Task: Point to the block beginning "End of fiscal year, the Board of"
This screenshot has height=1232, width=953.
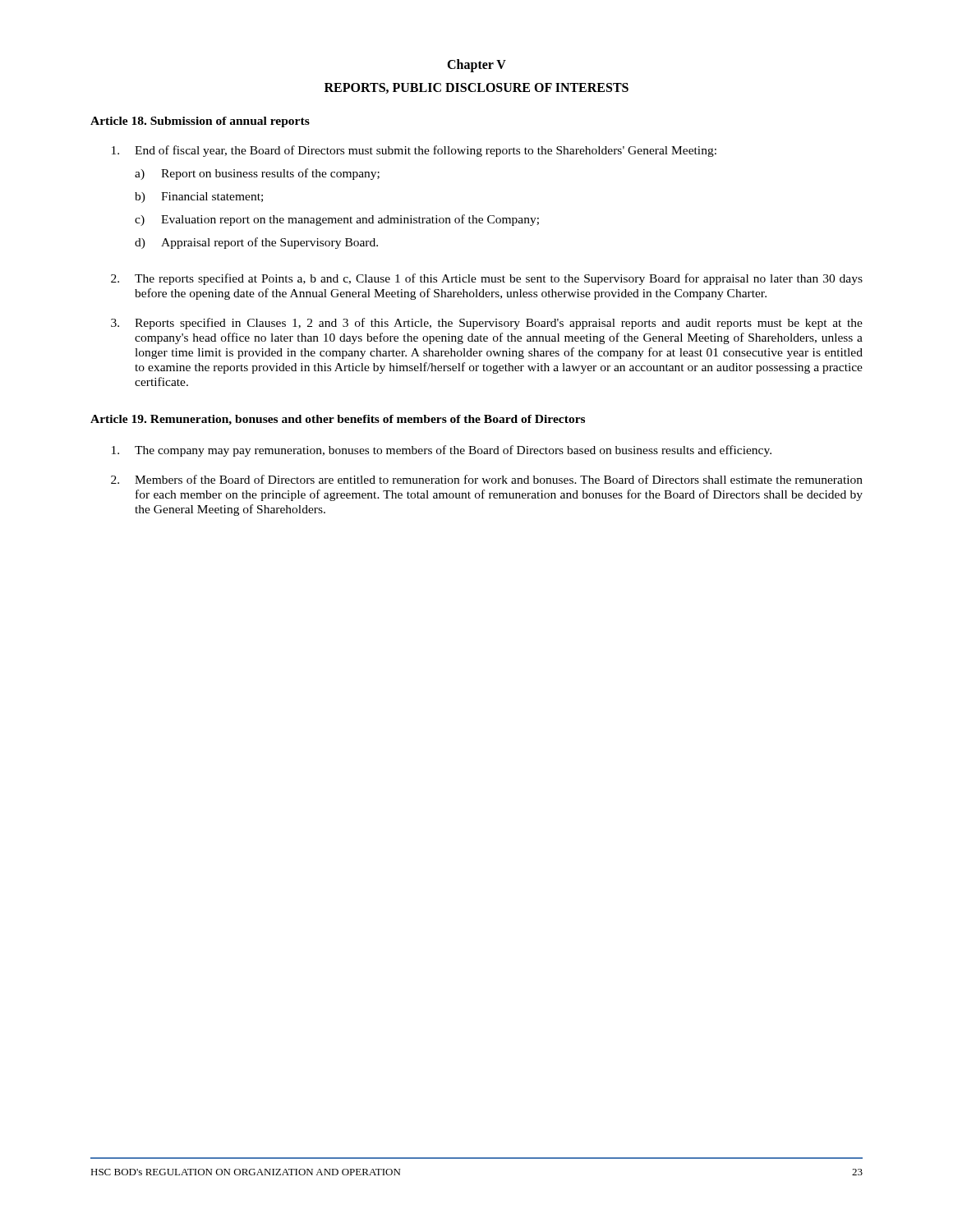Action: [414, 151]
